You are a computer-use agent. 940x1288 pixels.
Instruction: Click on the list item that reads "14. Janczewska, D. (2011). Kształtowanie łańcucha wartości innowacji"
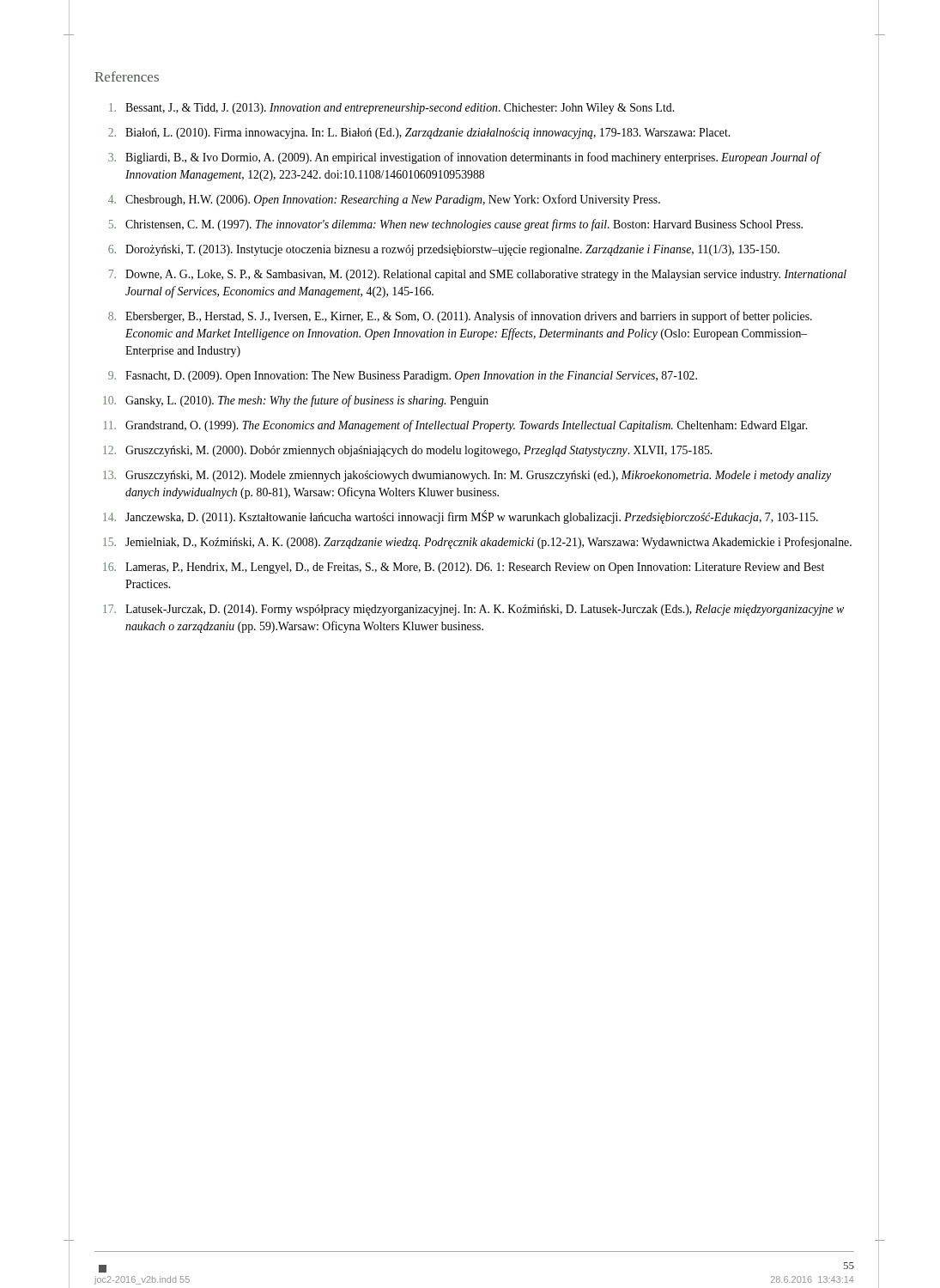coord(457,518)
